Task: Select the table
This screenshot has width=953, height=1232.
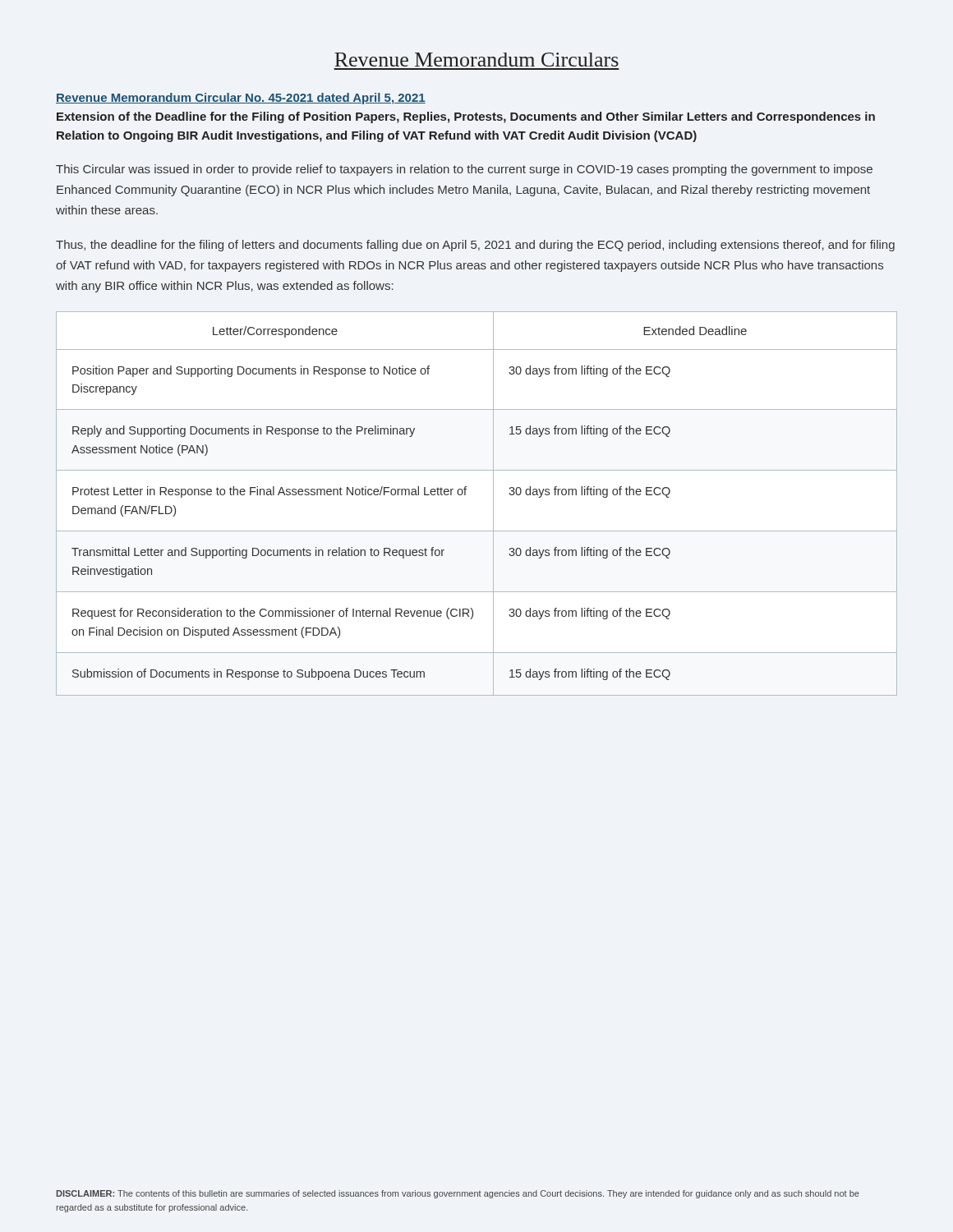Action: coord(476,503)
